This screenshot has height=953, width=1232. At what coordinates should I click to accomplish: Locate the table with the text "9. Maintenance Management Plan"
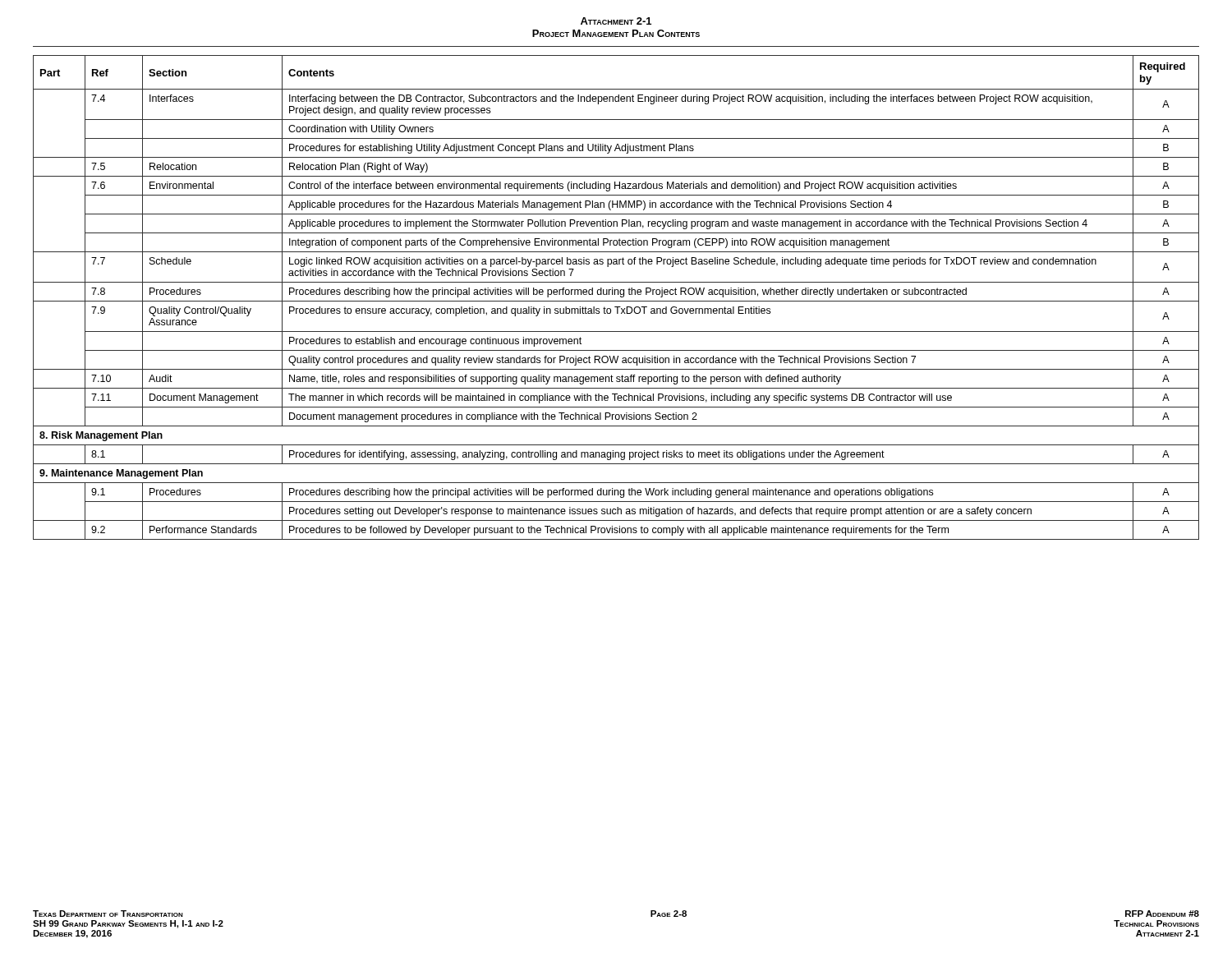pos(616,297)
